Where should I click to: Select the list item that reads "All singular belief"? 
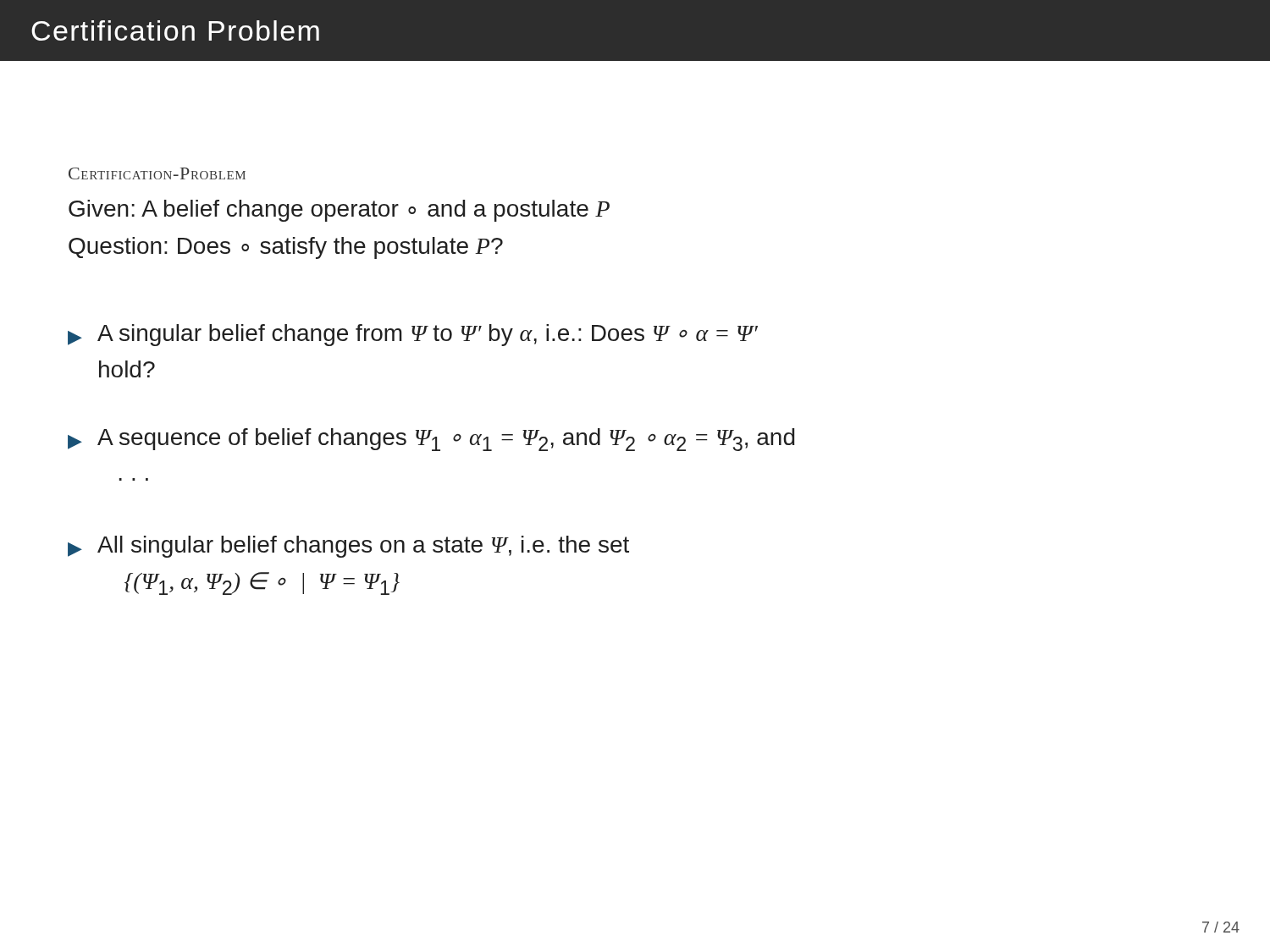coord(348,547)
